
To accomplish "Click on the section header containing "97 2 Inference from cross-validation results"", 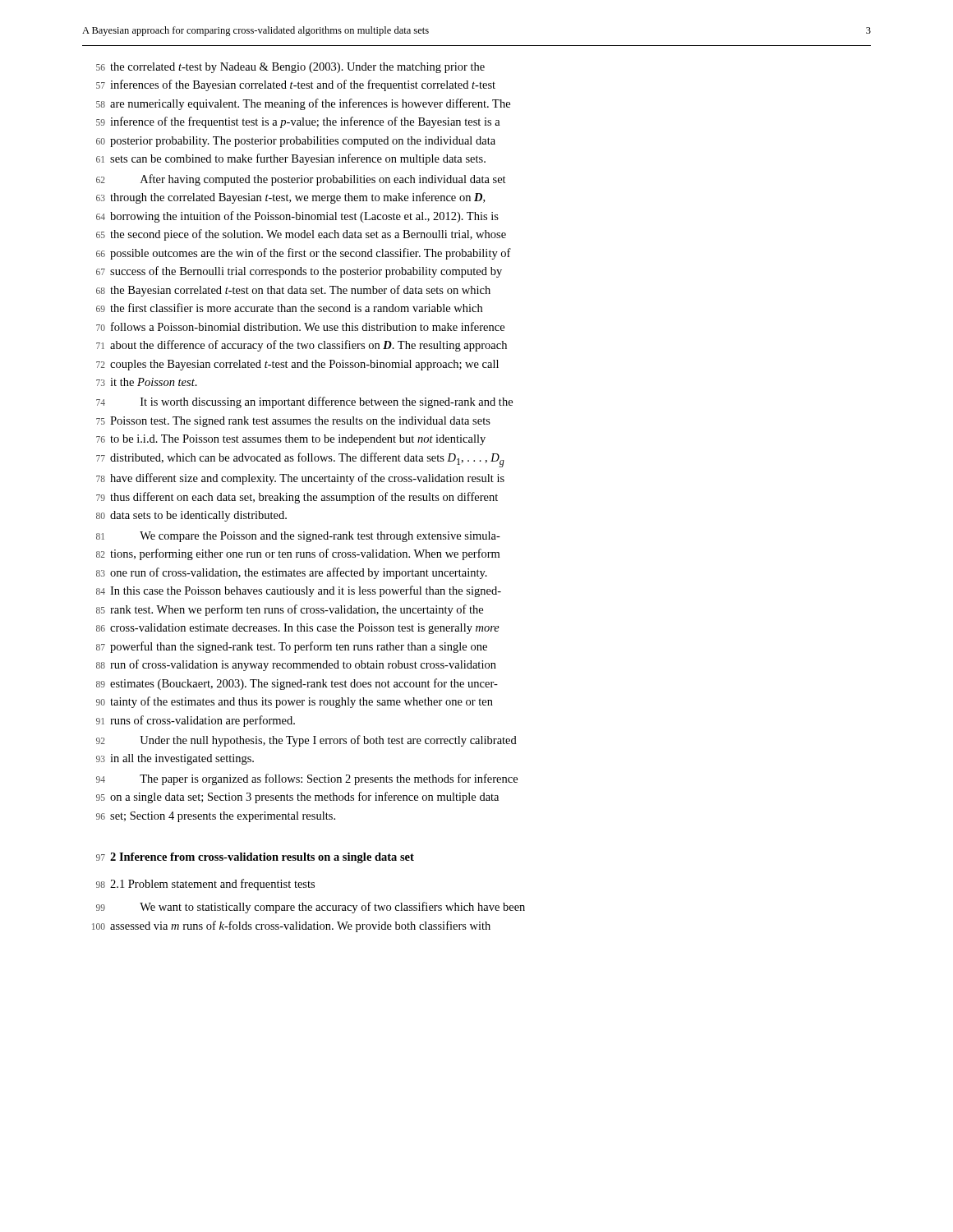I will tap(255, 858).
